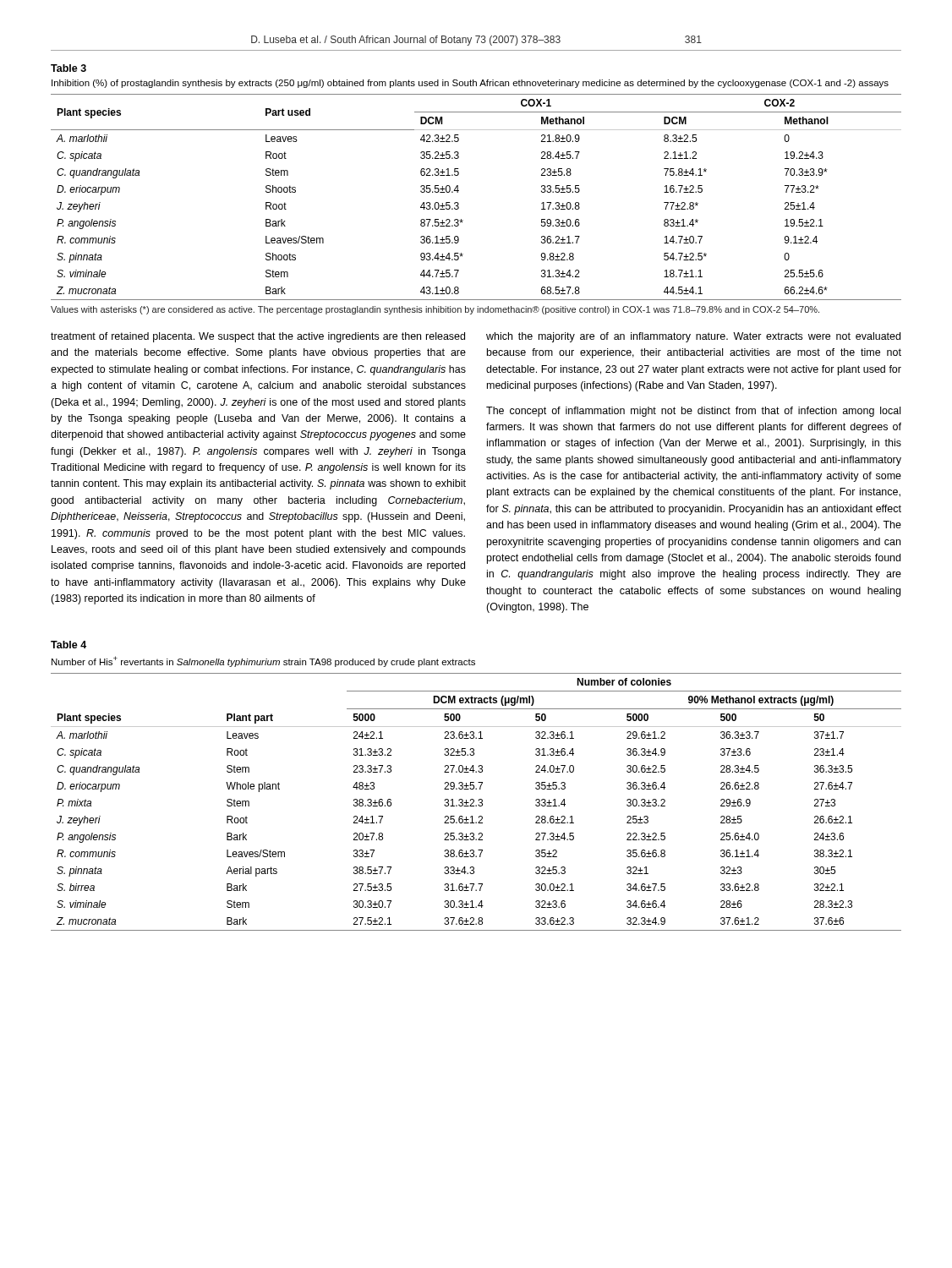Viewport: 952px width, 1268px height.
Task: Navigate to the region starting "treatment of retained placenta. We suspect"
Action: click(x=258, y=468)
